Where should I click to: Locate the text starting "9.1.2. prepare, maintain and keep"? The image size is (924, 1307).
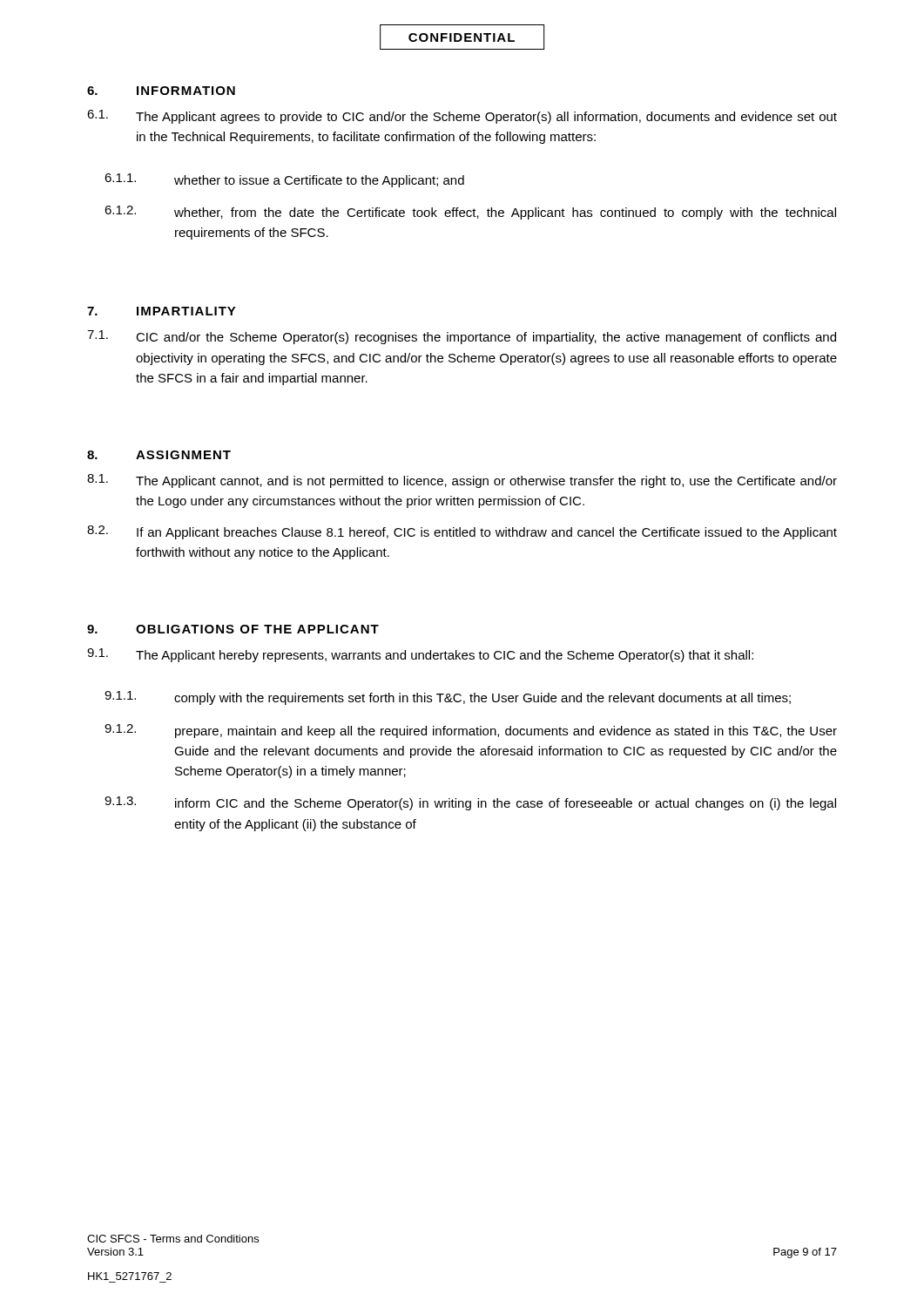[x=462, y=751]
